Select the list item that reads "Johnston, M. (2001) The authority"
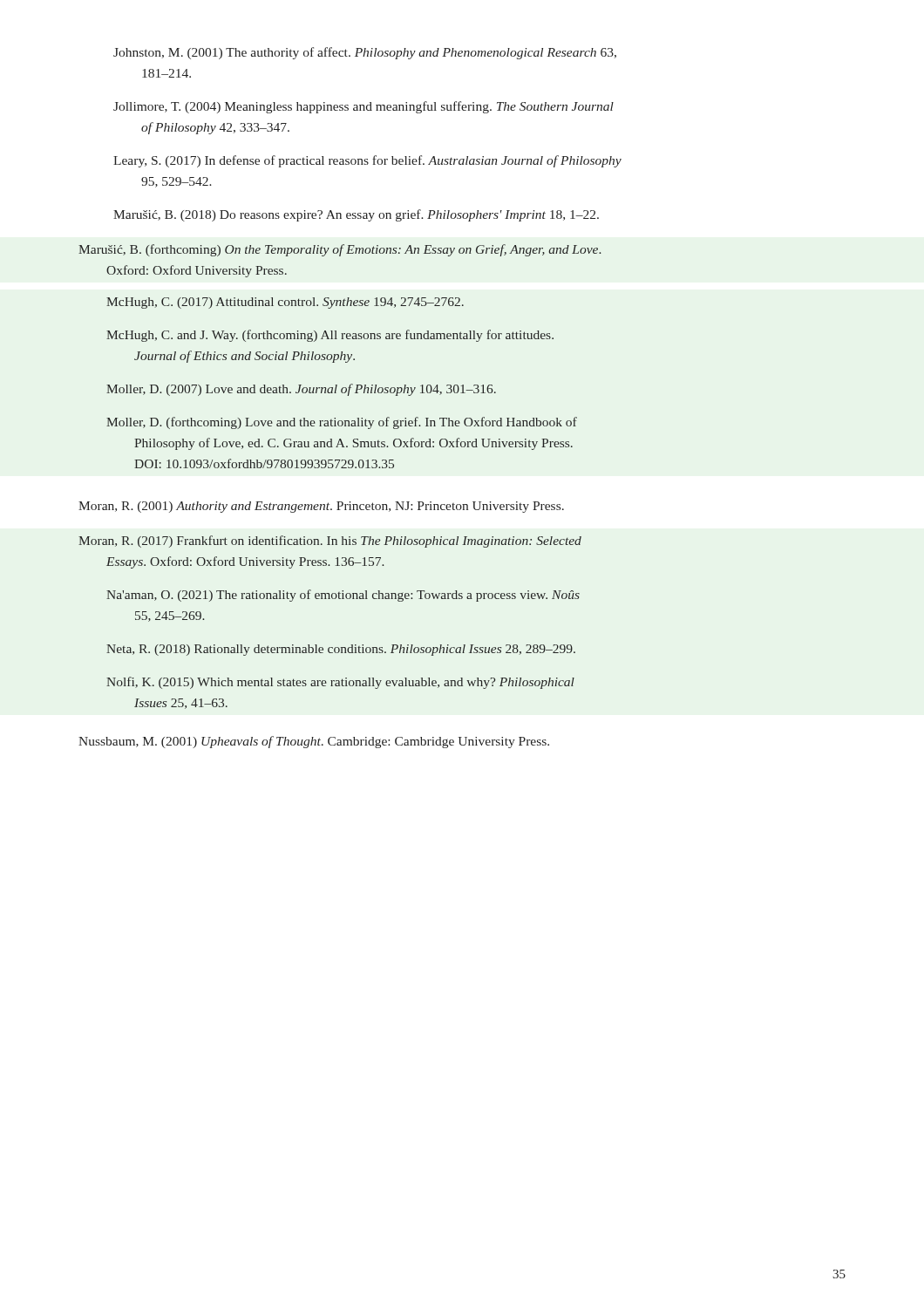The image size is (924, 1308). pyautogui.click(x=365, y=52)
